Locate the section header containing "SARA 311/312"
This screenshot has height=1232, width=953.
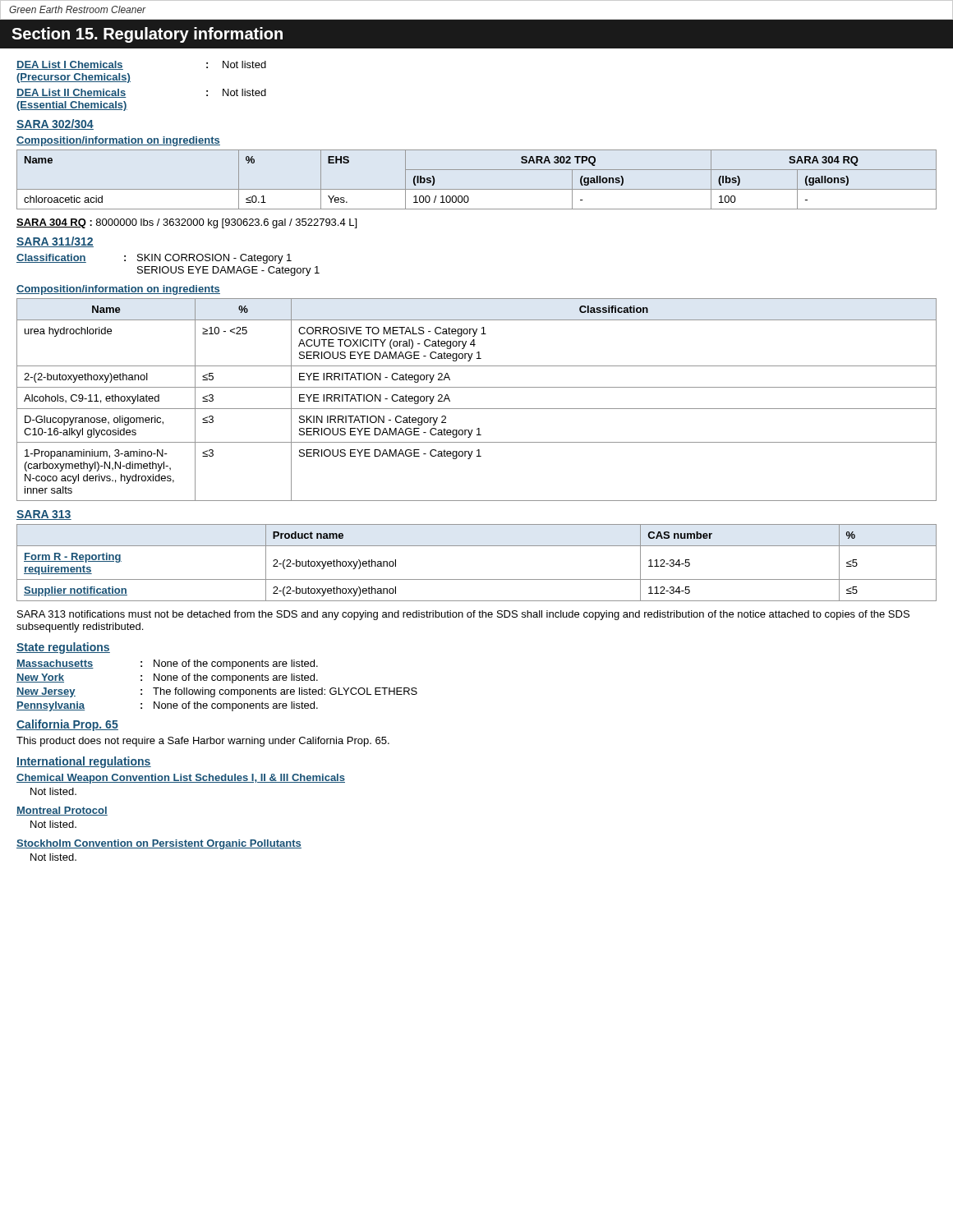[x=55, y=241]
